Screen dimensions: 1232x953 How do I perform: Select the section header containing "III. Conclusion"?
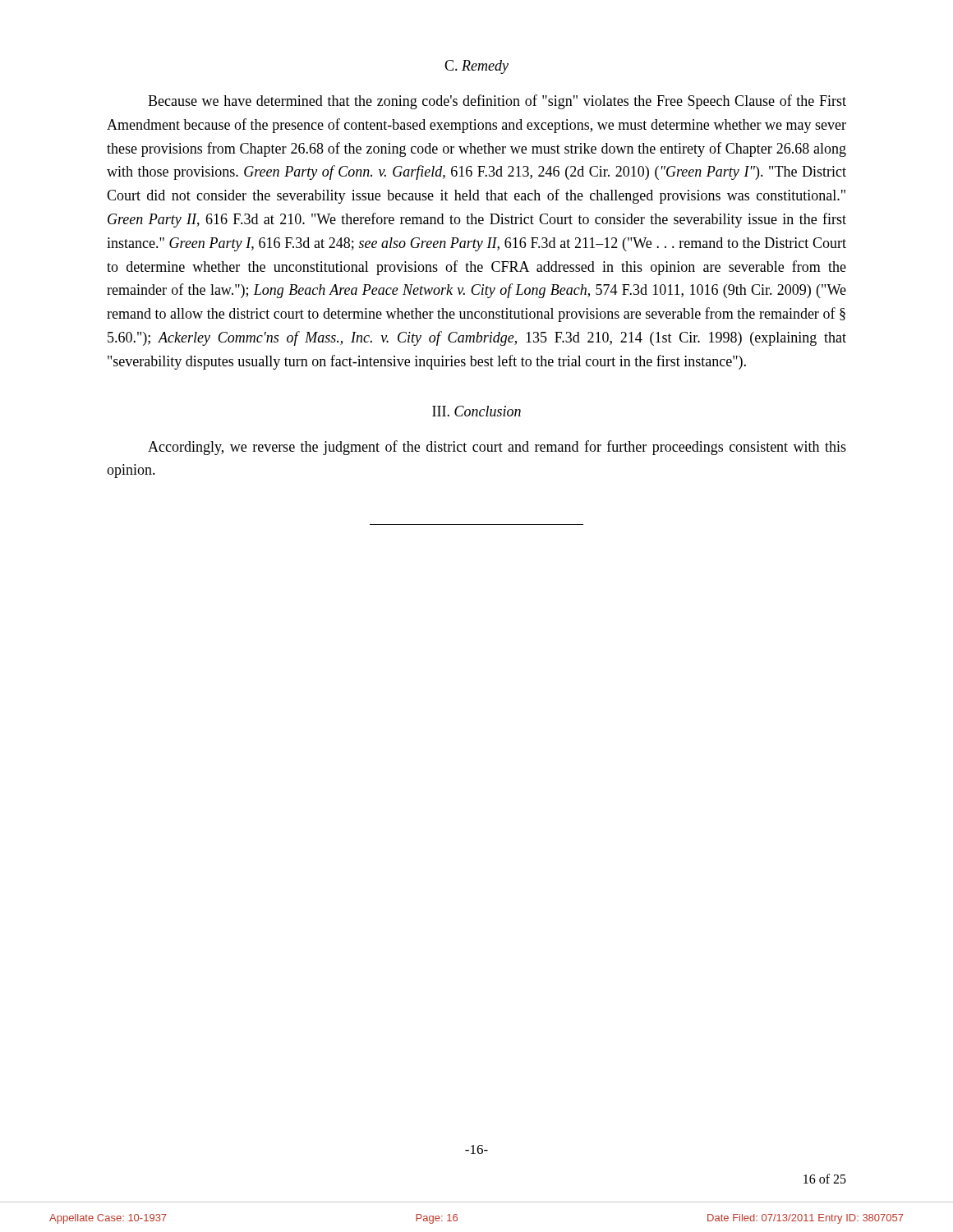476,411
